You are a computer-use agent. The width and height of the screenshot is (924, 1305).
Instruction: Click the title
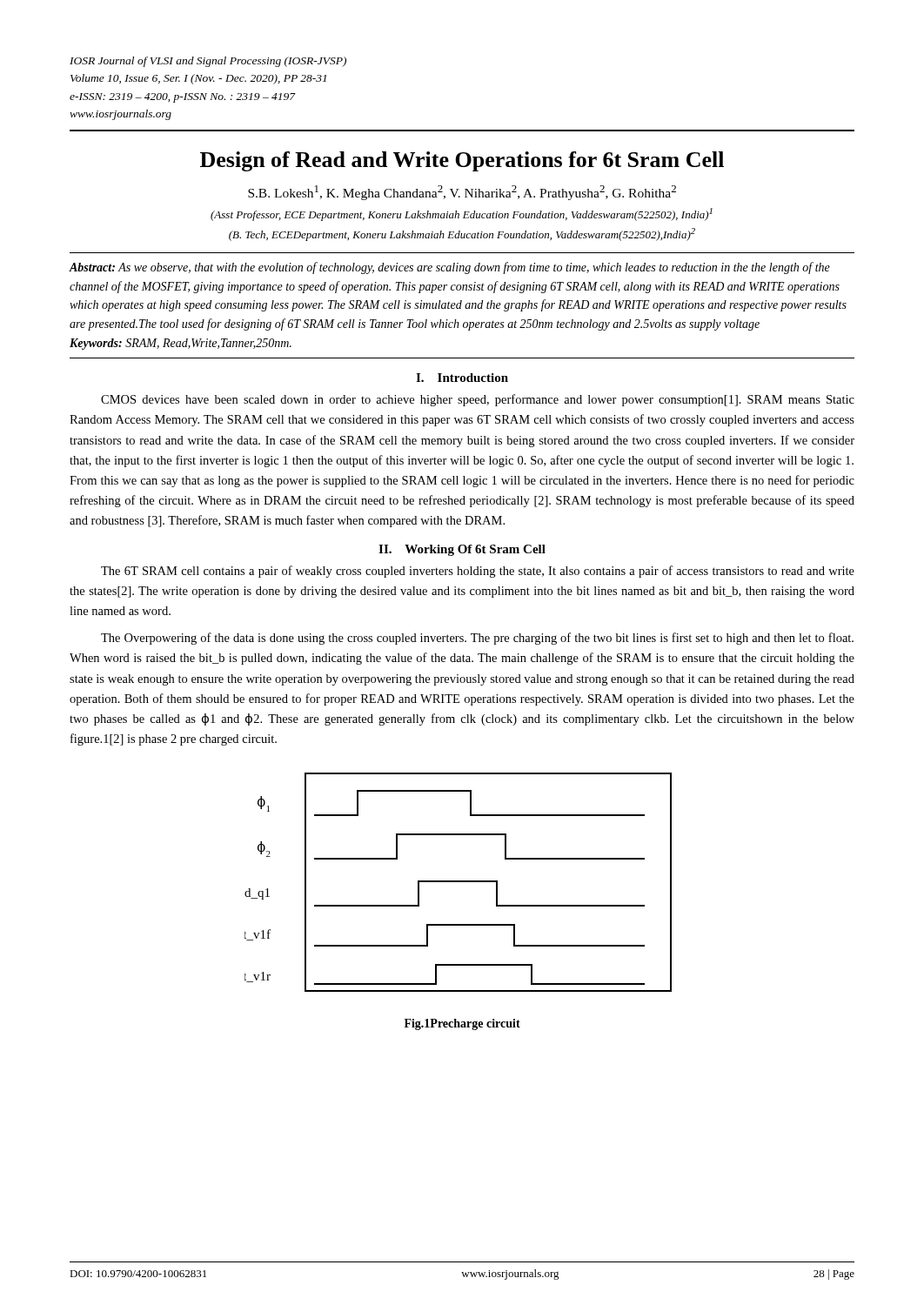coord(462,160)
